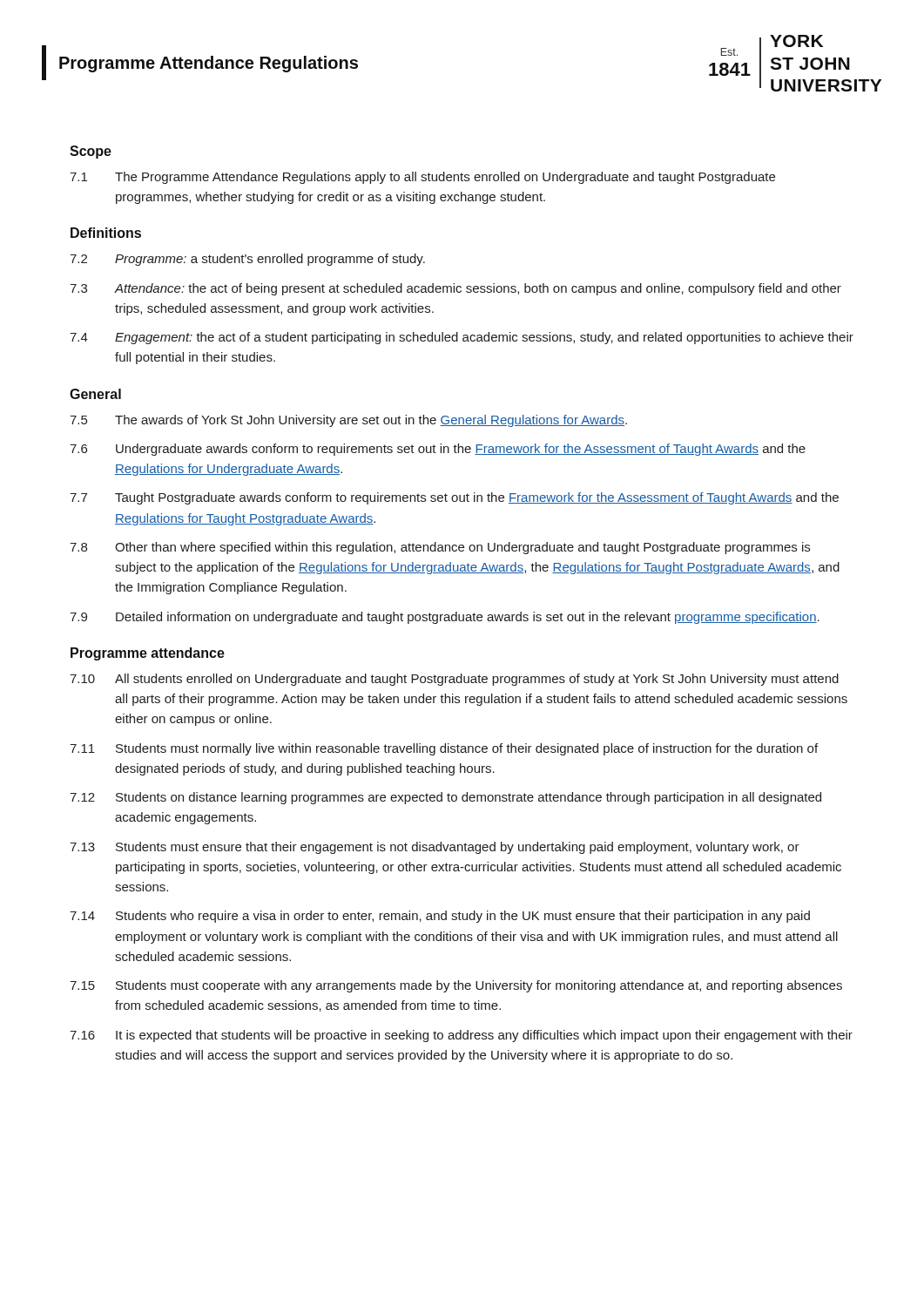924x1307 pixels.
Task: Point to the block beginning "7.1 The Programme Attendance Regulations"
Action: (462, 187)
